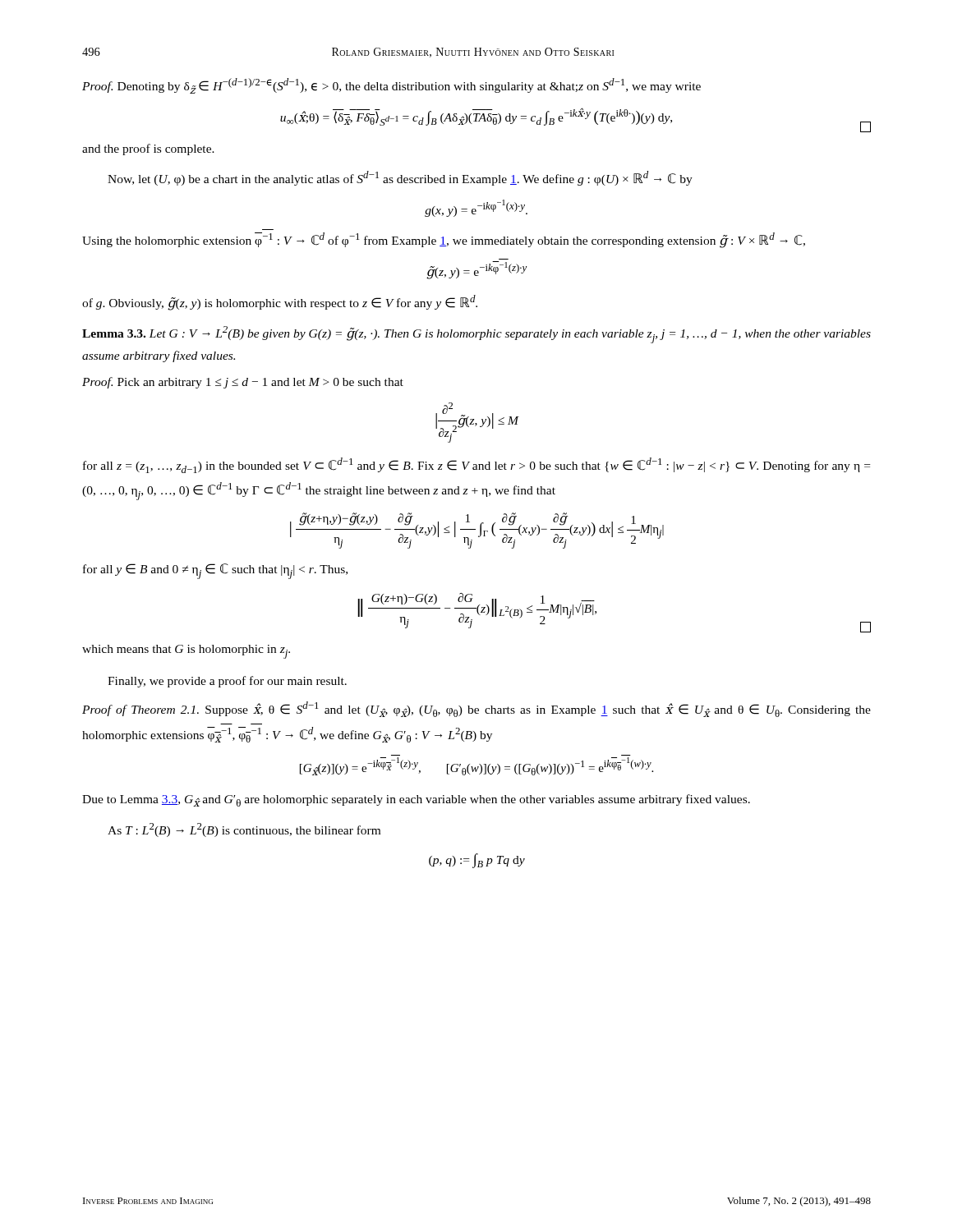The height and width of the screenshot is (1232, 953).
Task: Locate the text block containing "for all y ∈ B"
Action: tap(215, 571)
